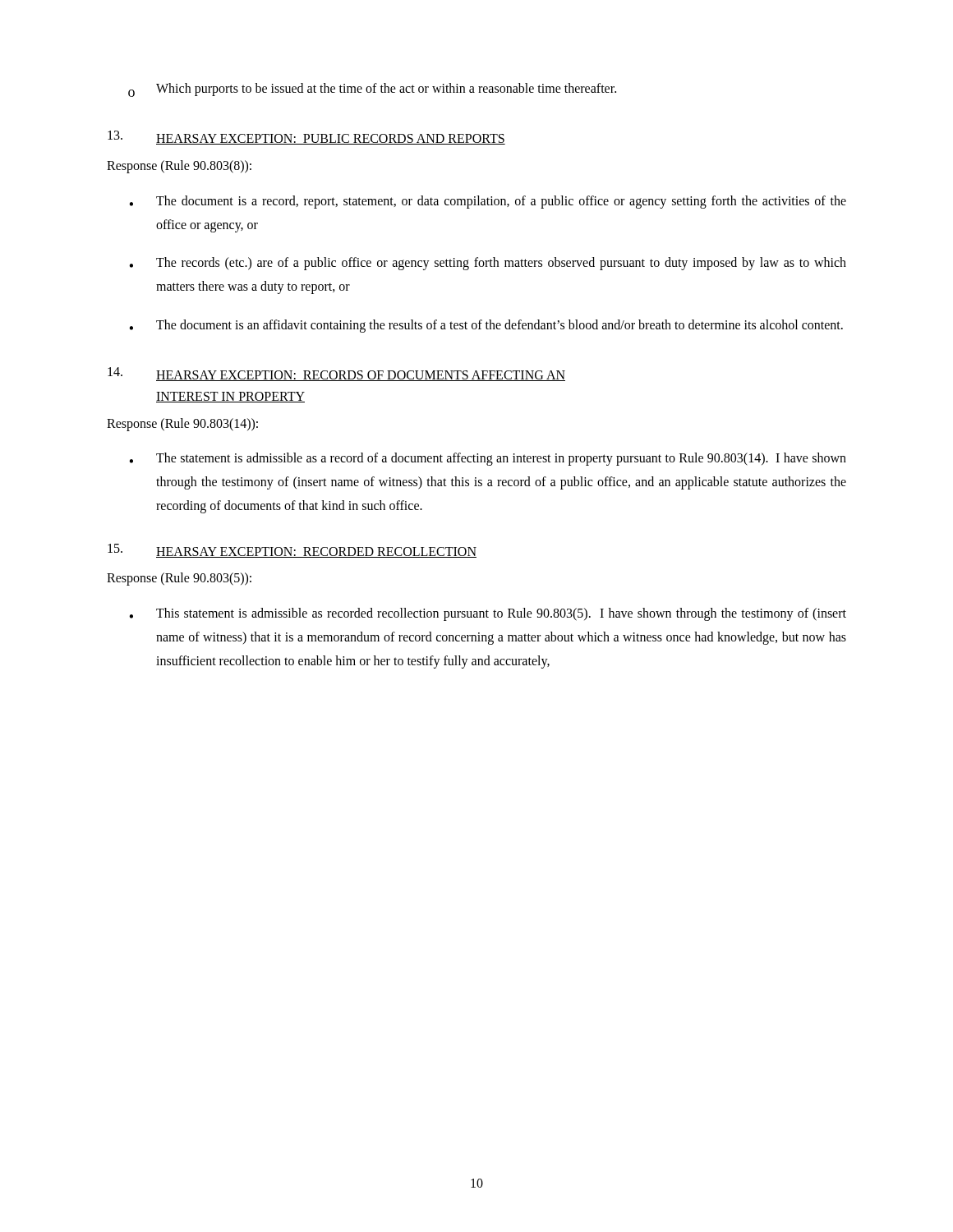Select the text block starting "• The document is an affidavit containing the"
The image size is (953, 1232).
476,328
